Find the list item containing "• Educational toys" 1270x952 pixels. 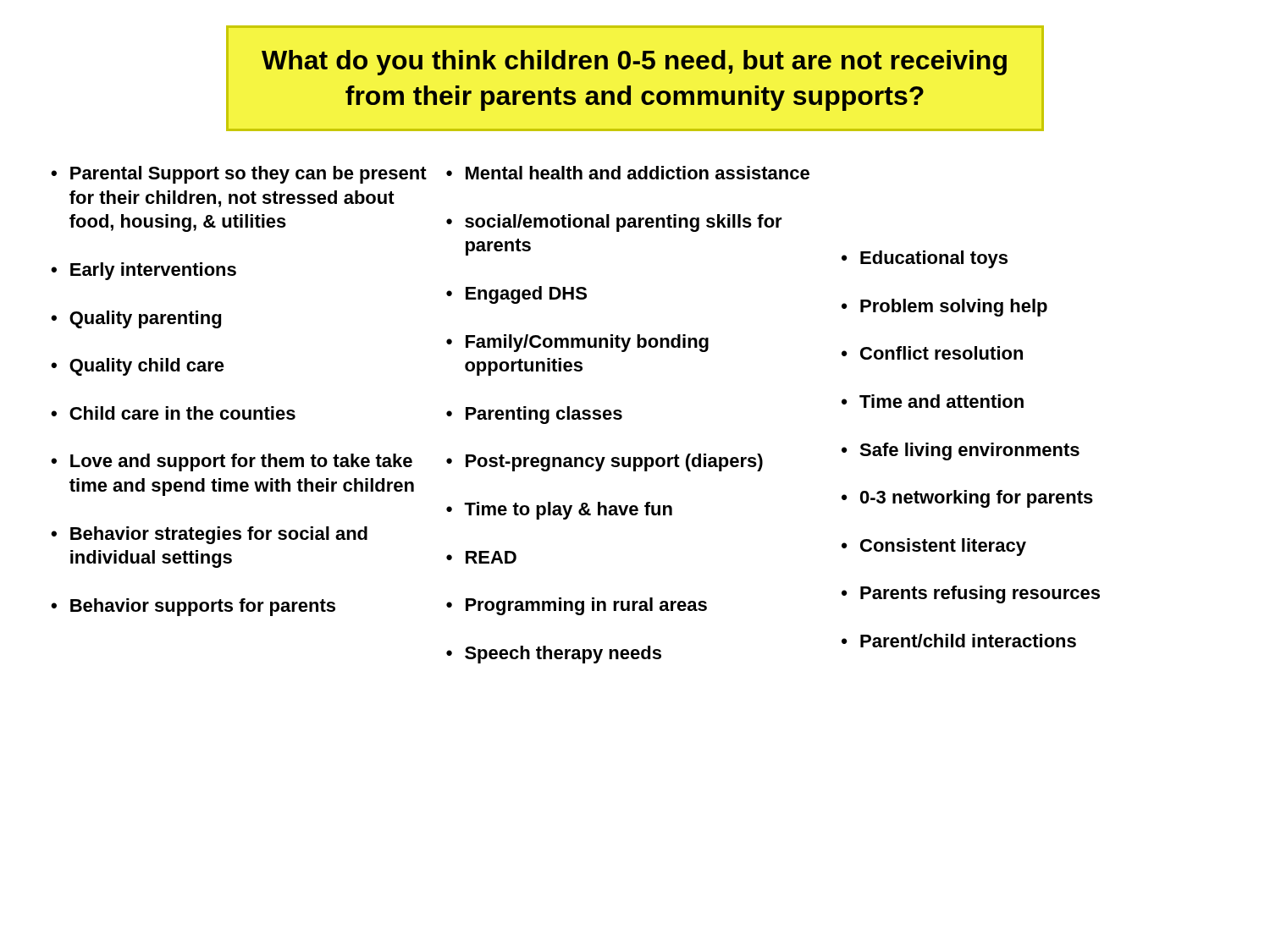[x=925, y=258]
